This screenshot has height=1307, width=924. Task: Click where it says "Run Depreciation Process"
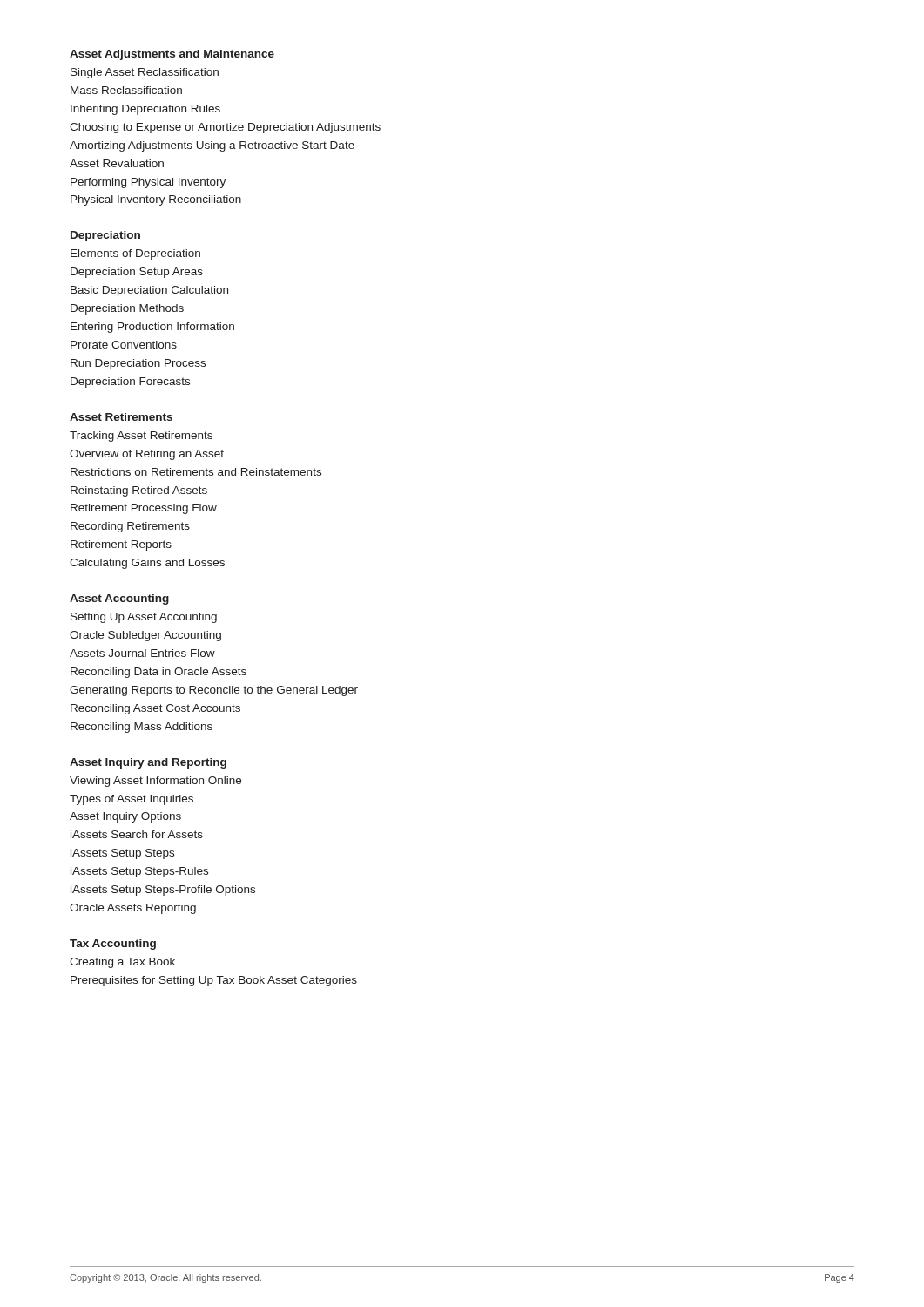click(138, 363)
